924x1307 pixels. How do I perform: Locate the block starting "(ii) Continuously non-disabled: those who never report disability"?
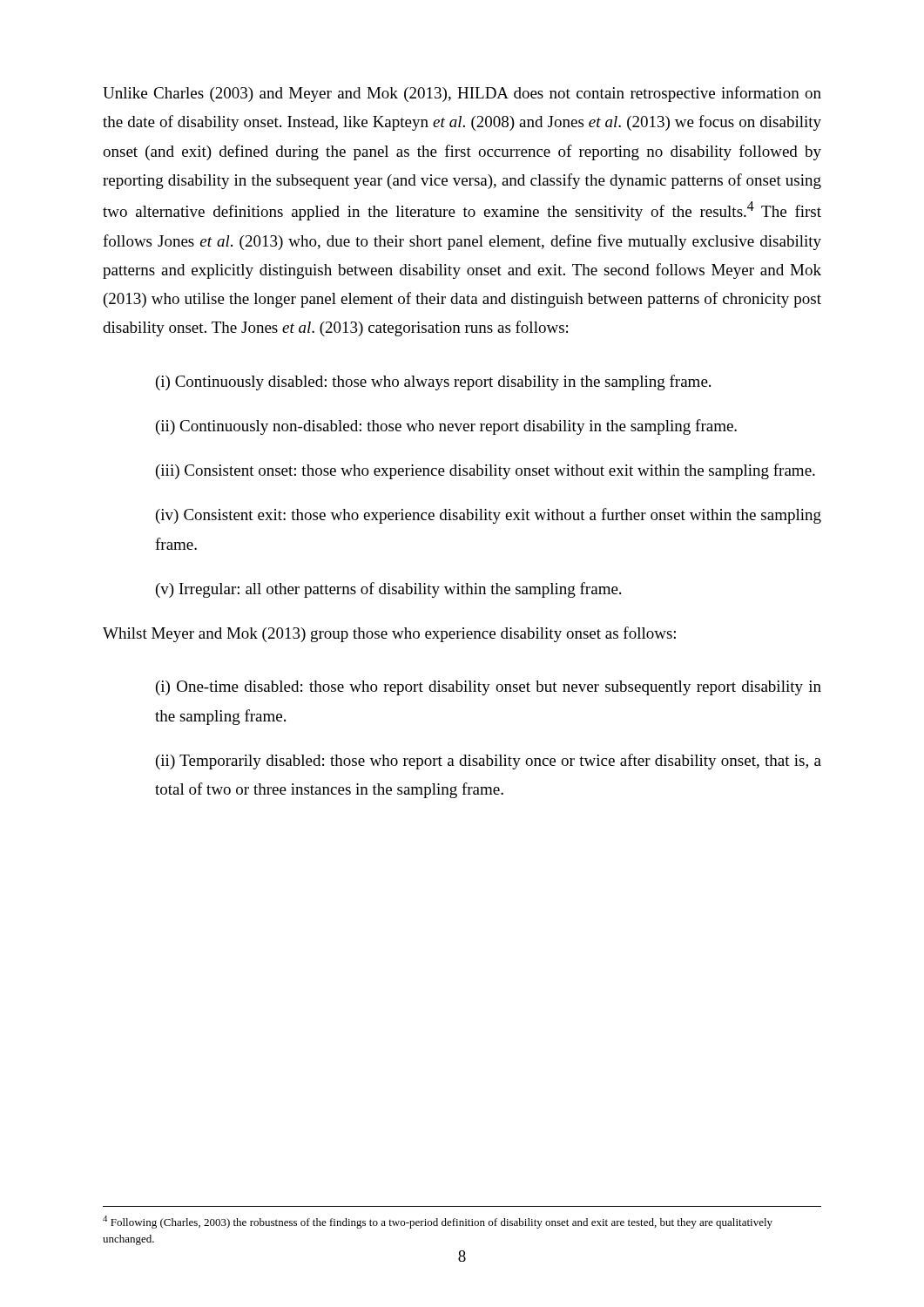pyautogui.click(x=446, y=426)
